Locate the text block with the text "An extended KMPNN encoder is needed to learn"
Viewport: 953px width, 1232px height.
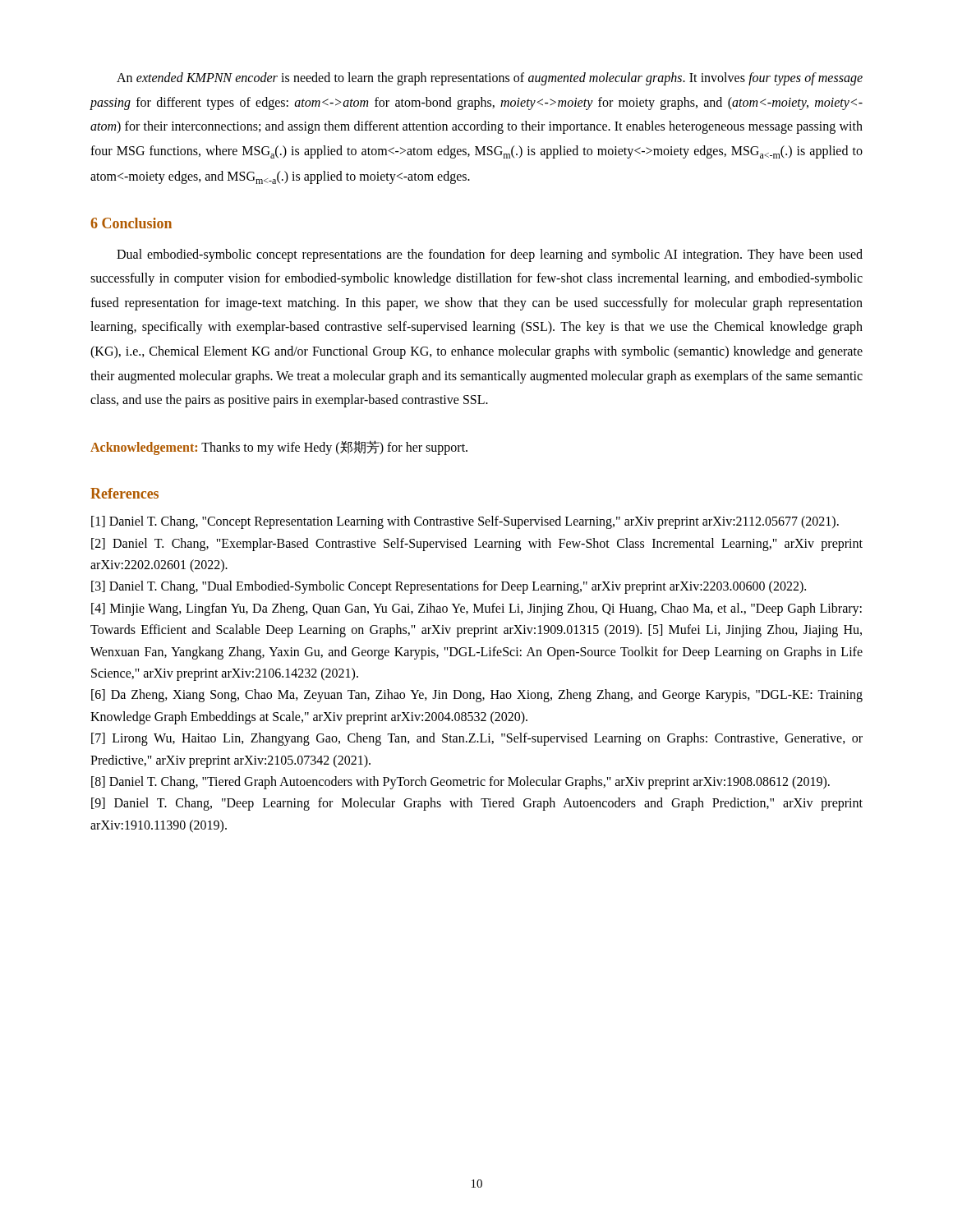pyautogui.click(x=476, y=128)
